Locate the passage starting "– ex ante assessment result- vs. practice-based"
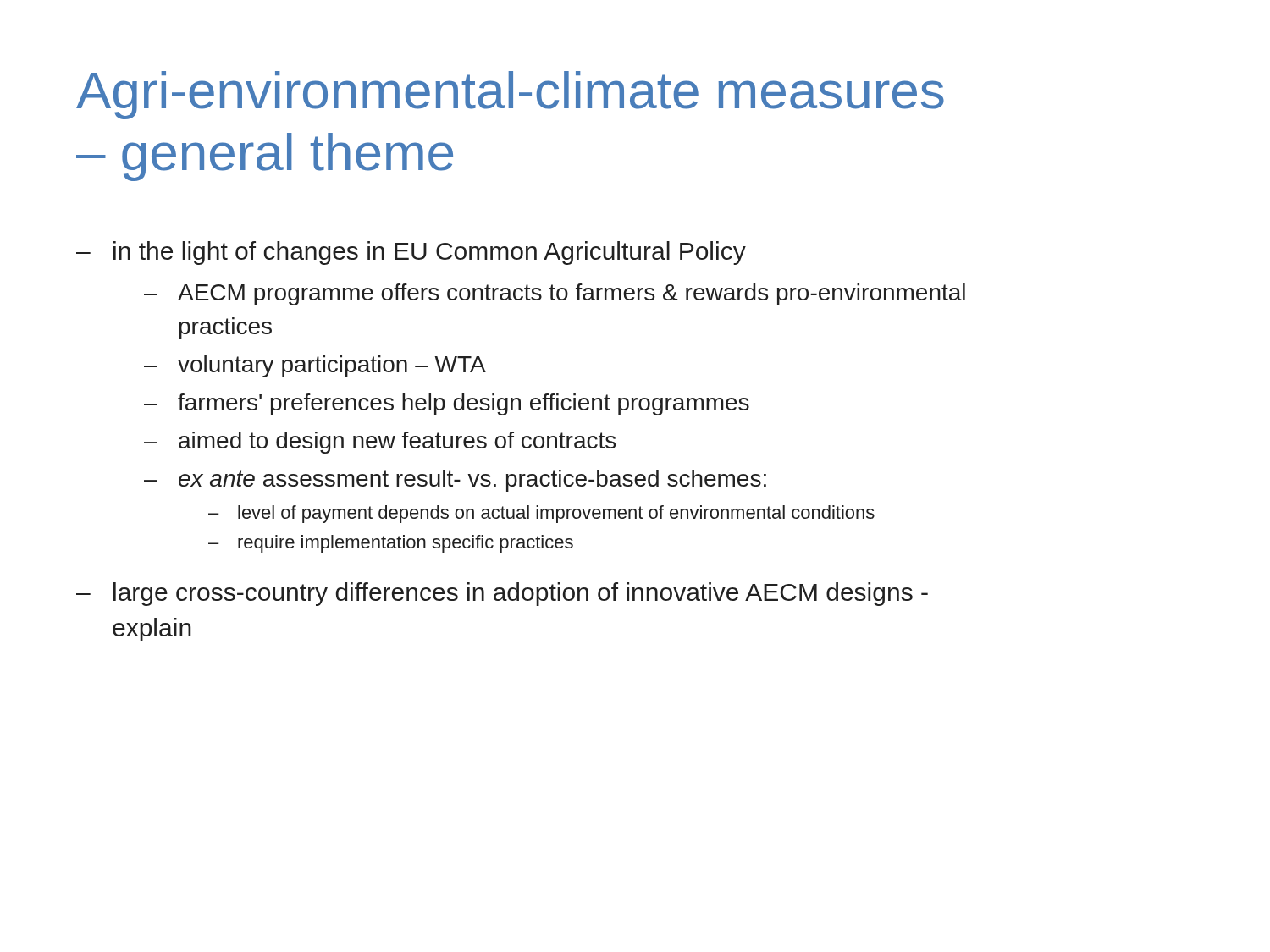 [x=509, y=511]
